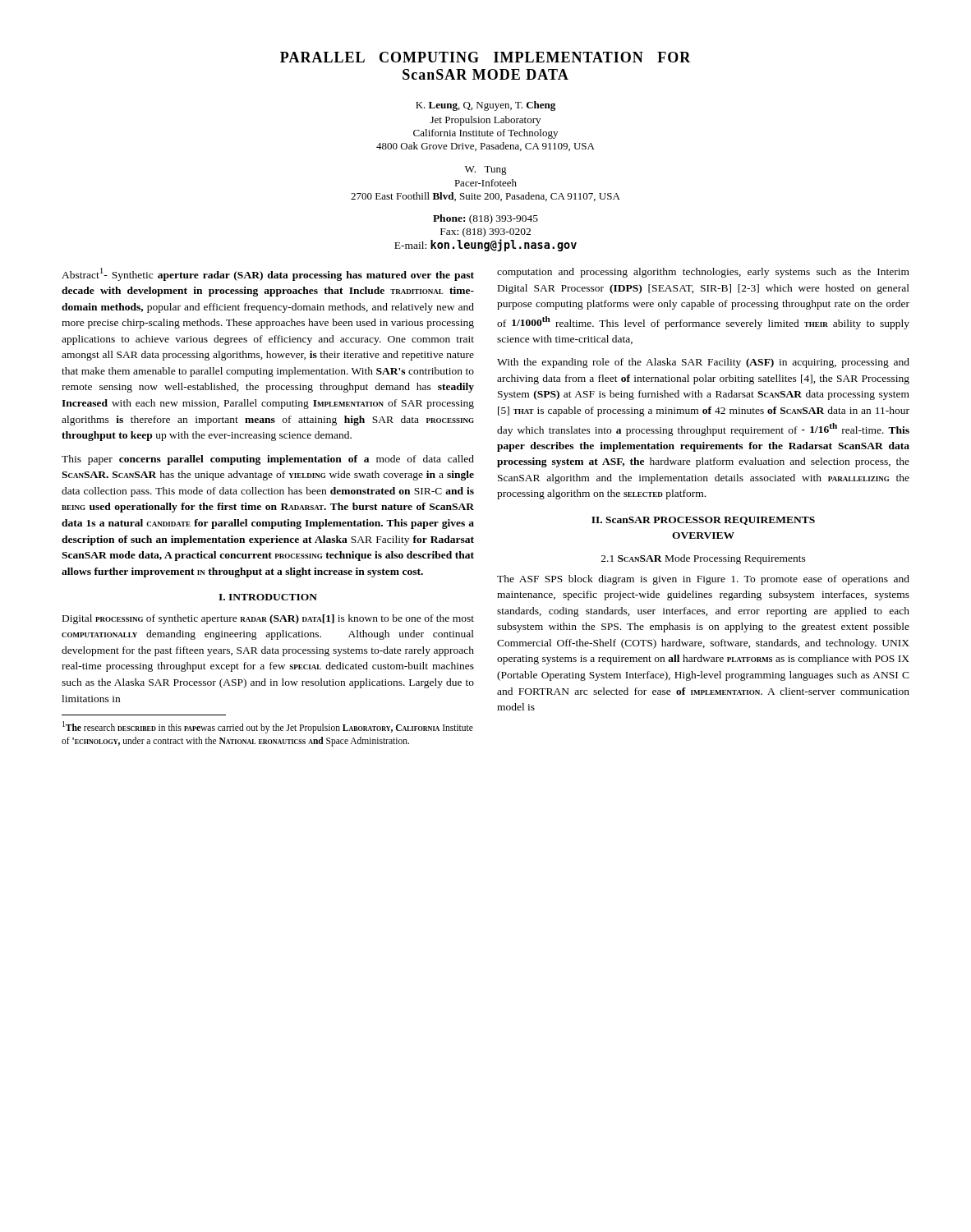
Task: Find the region starting "I. INTRODUCTION"
Action: (x=268, y=597)
